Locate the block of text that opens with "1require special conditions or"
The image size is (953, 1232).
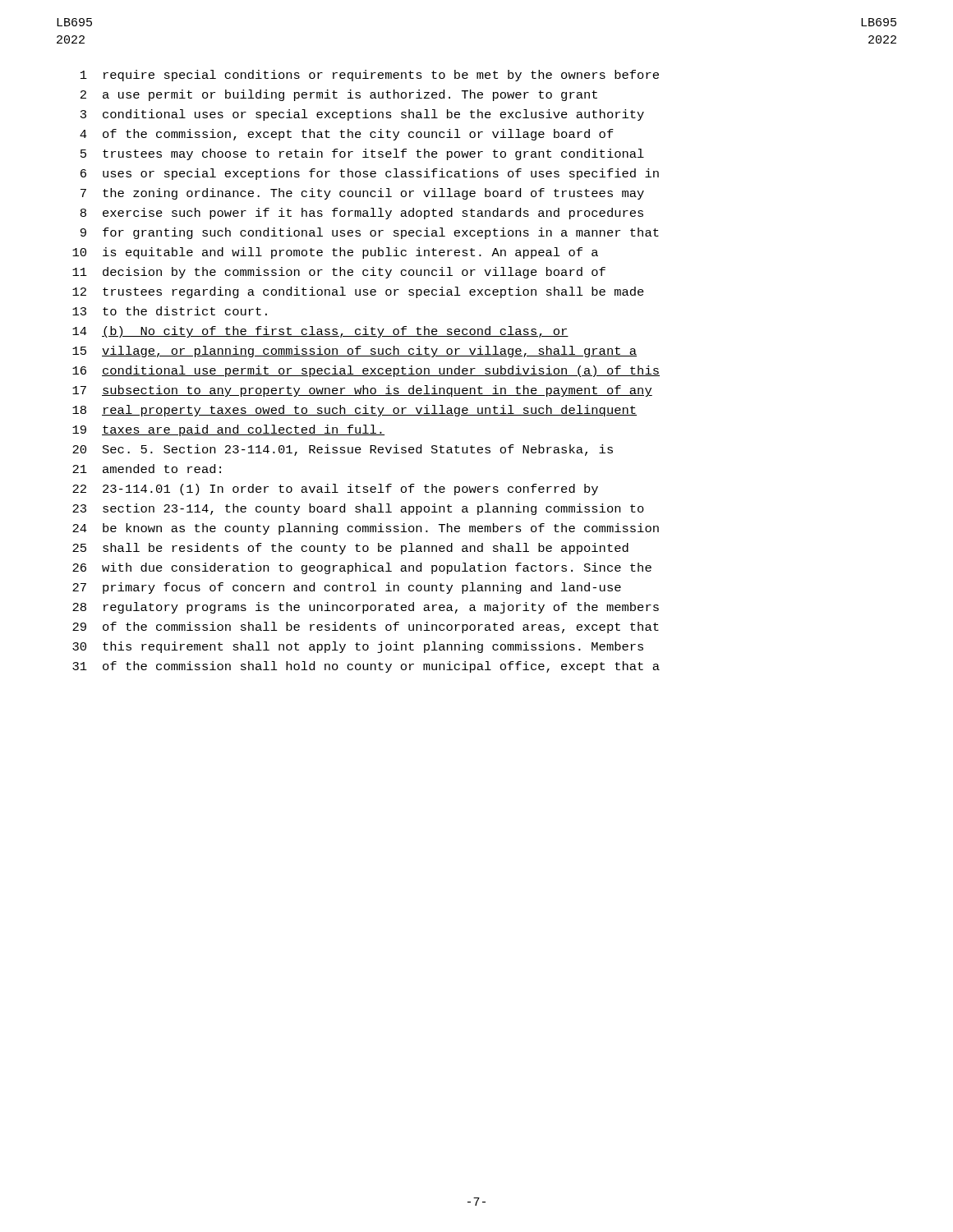(x=476, y=194)
